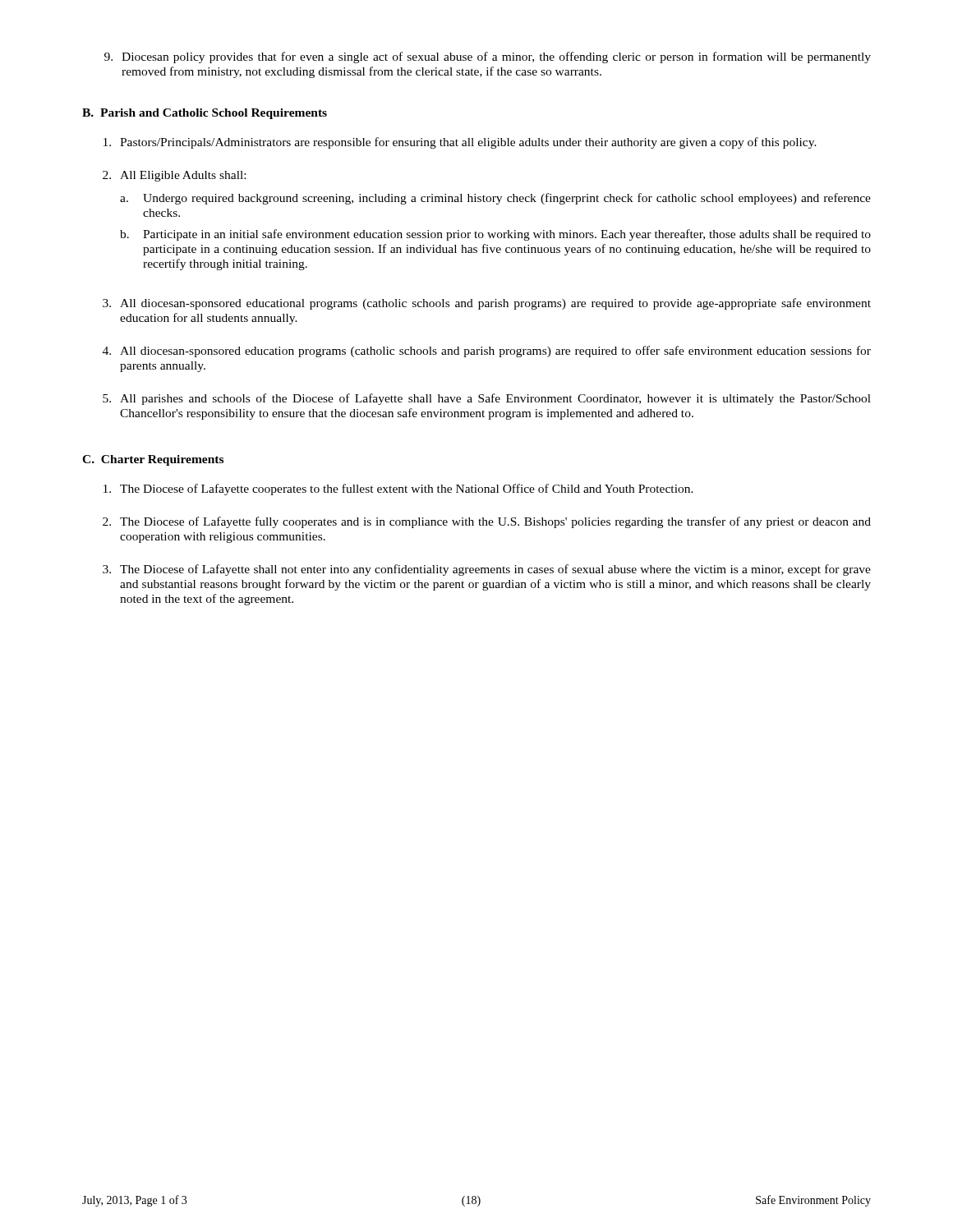The height and width of the screenshot is (1232, 953).
Task: Point to the block beginning "The Diocese of Lafayette"
Action: pos(476,489)
